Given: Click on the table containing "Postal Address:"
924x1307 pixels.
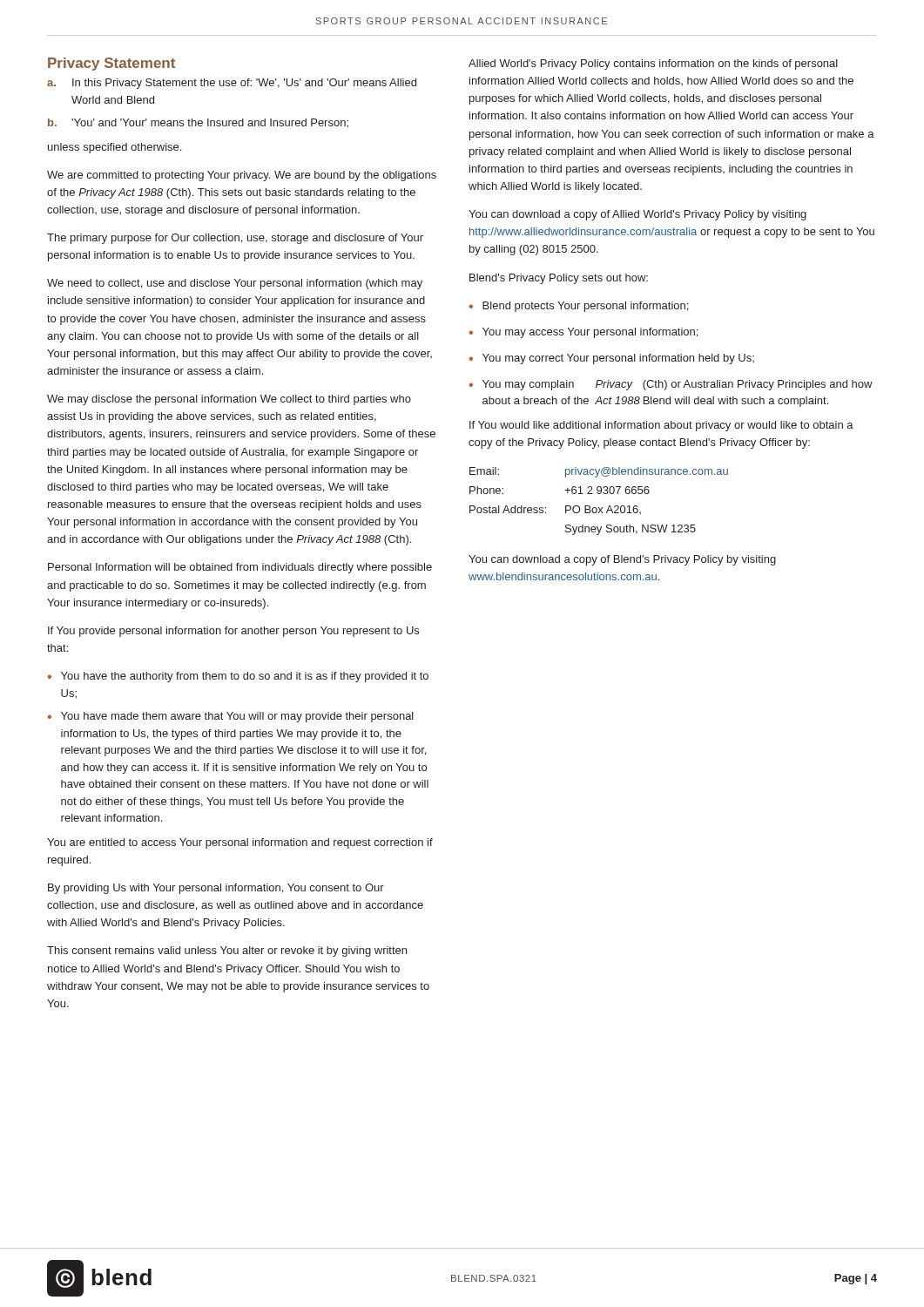Looking at the screenshot, I should click(x=673, y=500).
